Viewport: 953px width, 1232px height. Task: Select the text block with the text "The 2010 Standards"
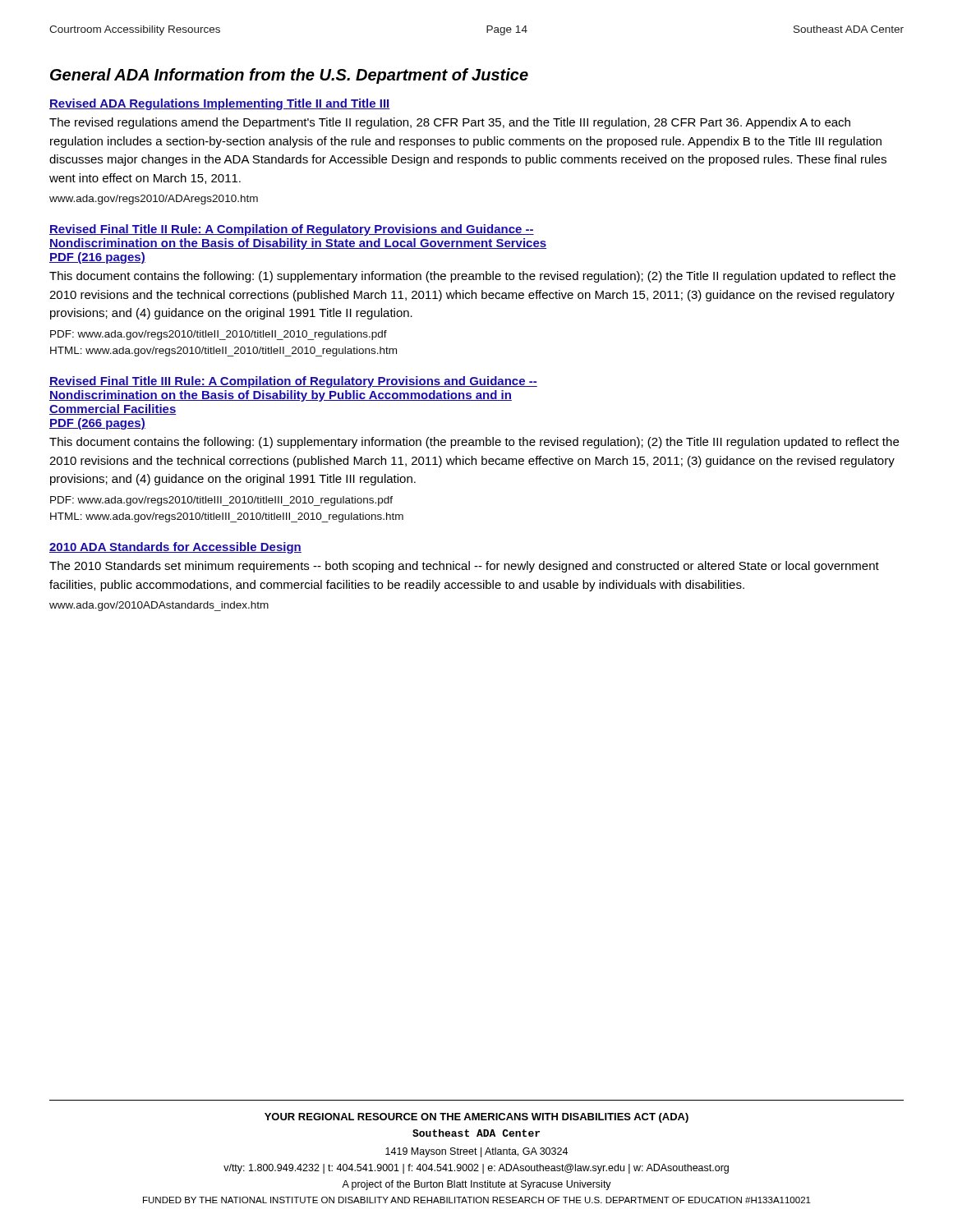pyautogui.click(x=476, y=576)
